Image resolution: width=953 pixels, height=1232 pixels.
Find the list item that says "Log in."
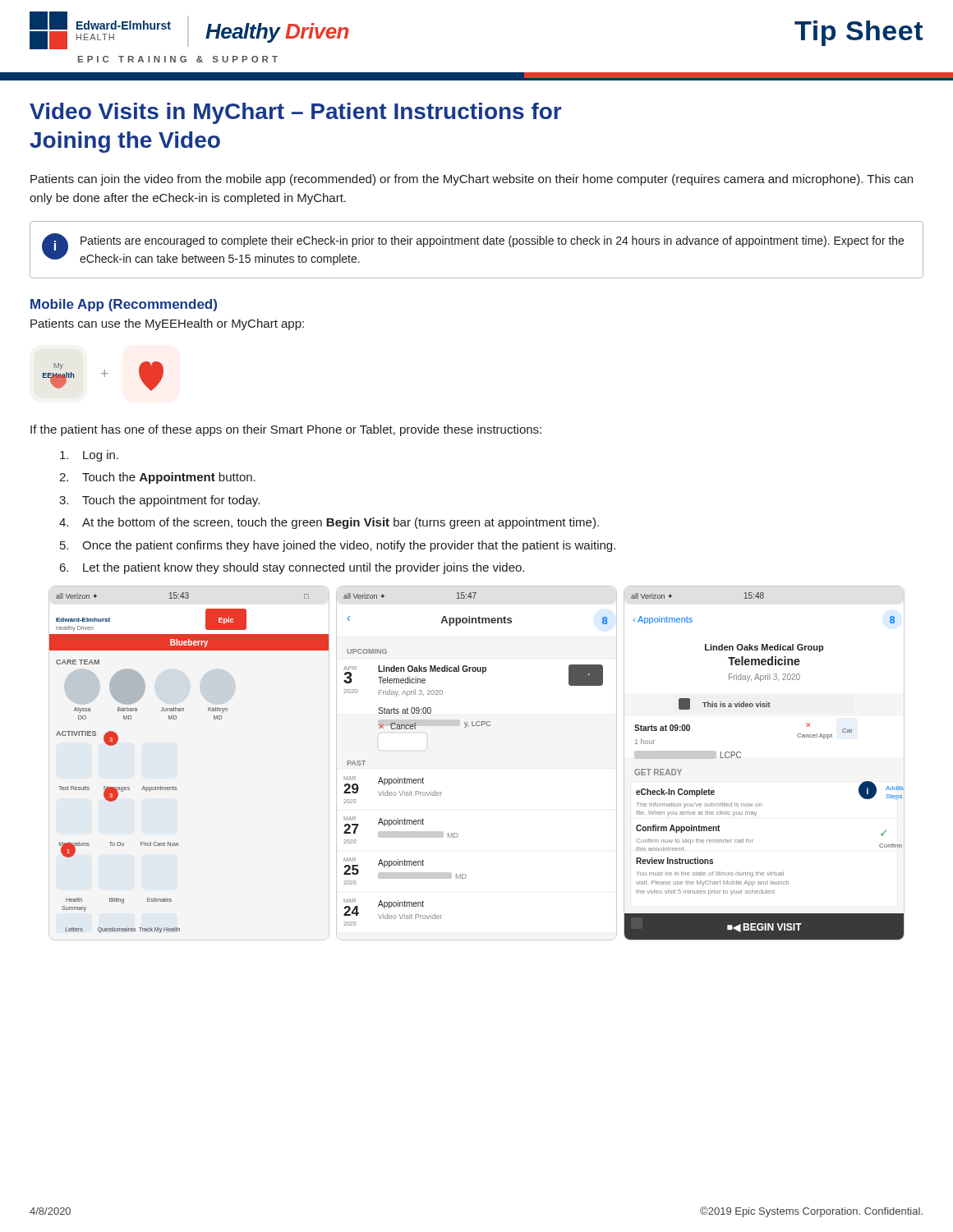[89, 455]
